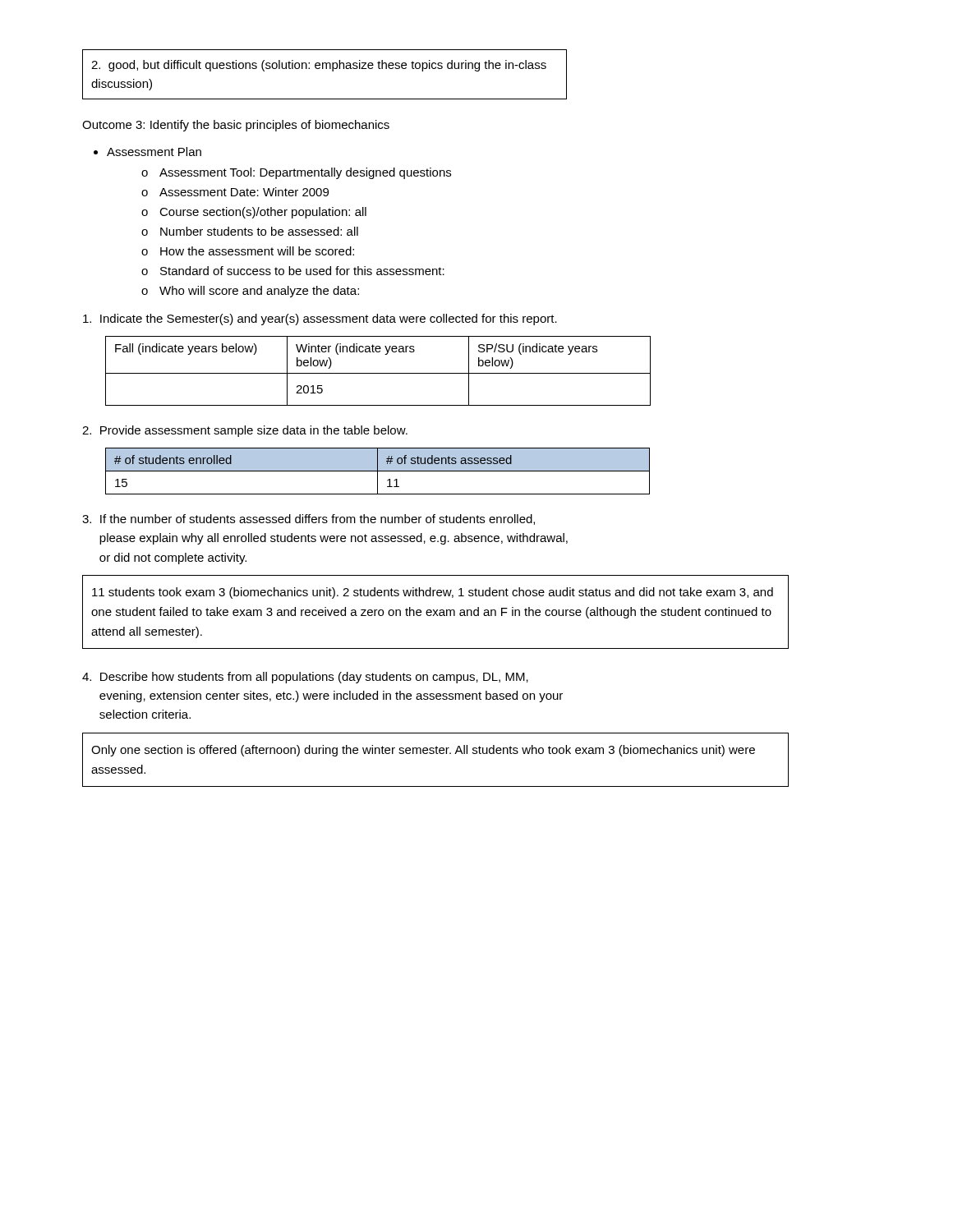Locate the element starting "oHow the assessment will"
Screen dimensions: 1232x953
248,251
